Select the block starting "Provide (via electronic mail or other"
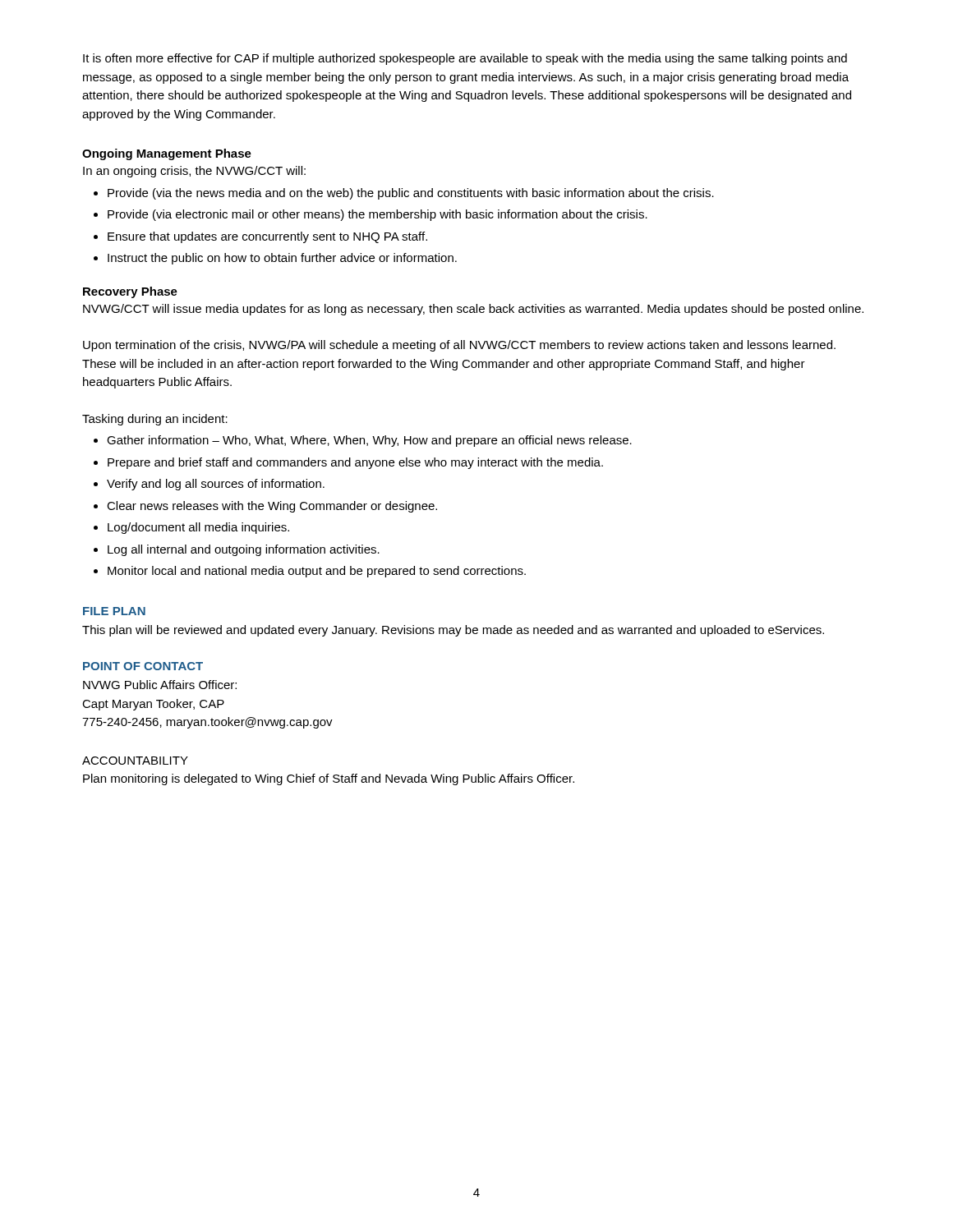 pyautogui.click(x=377, y=214)
